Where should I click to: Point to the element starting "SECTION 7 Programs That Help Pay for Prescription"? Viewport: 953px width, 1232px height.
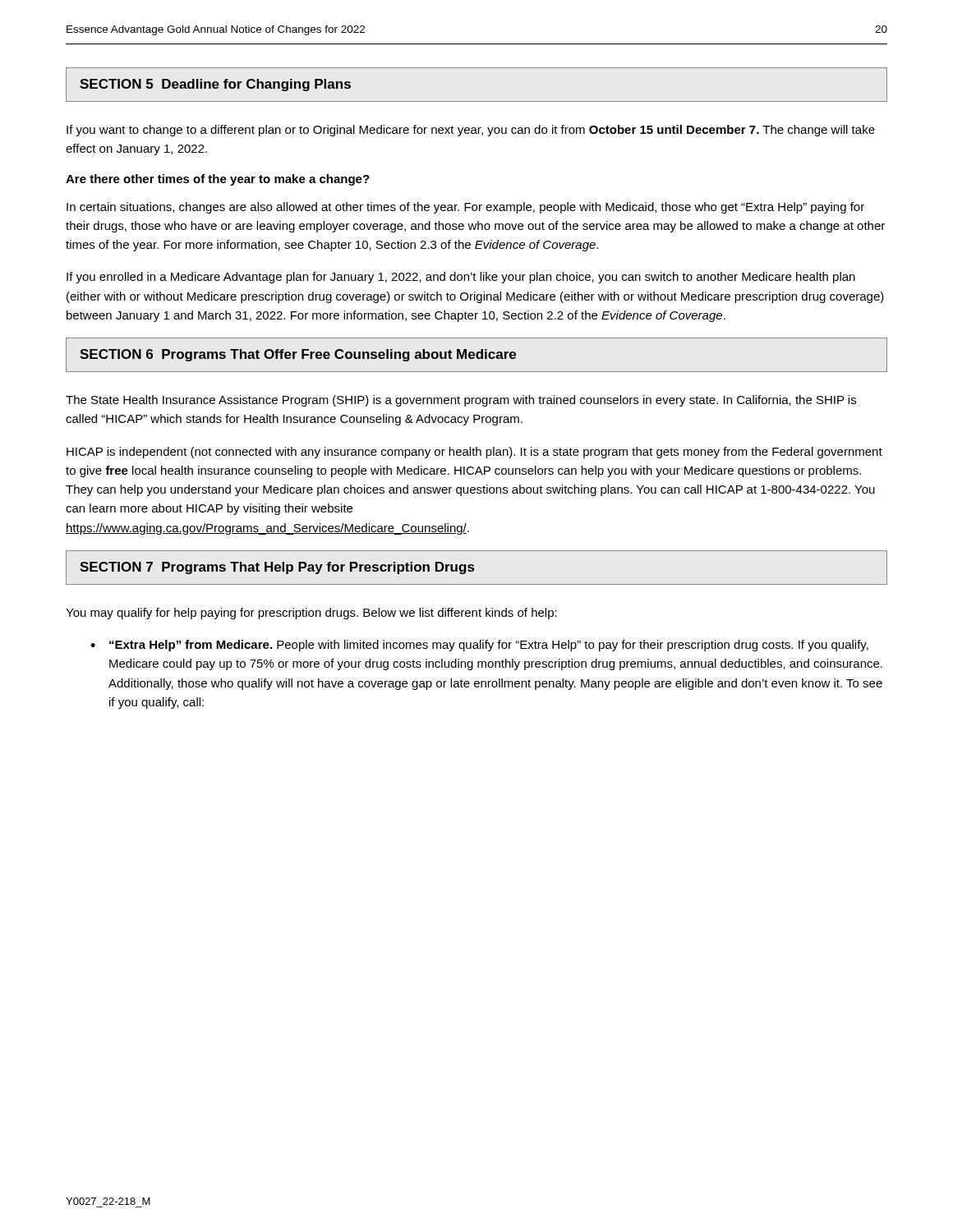click(277, 567)
